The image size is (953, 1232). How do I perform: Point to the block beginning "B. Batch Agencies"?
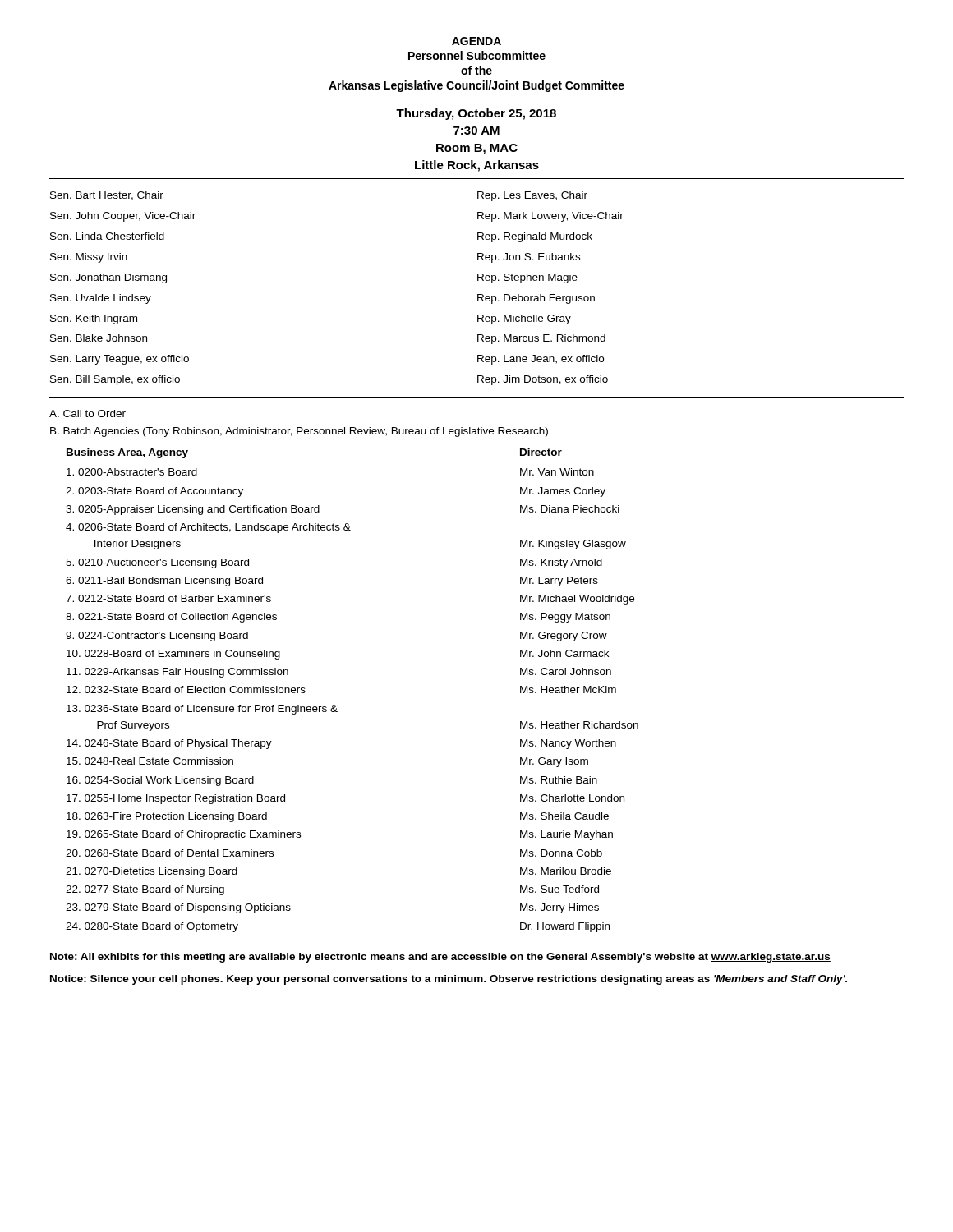299,431
